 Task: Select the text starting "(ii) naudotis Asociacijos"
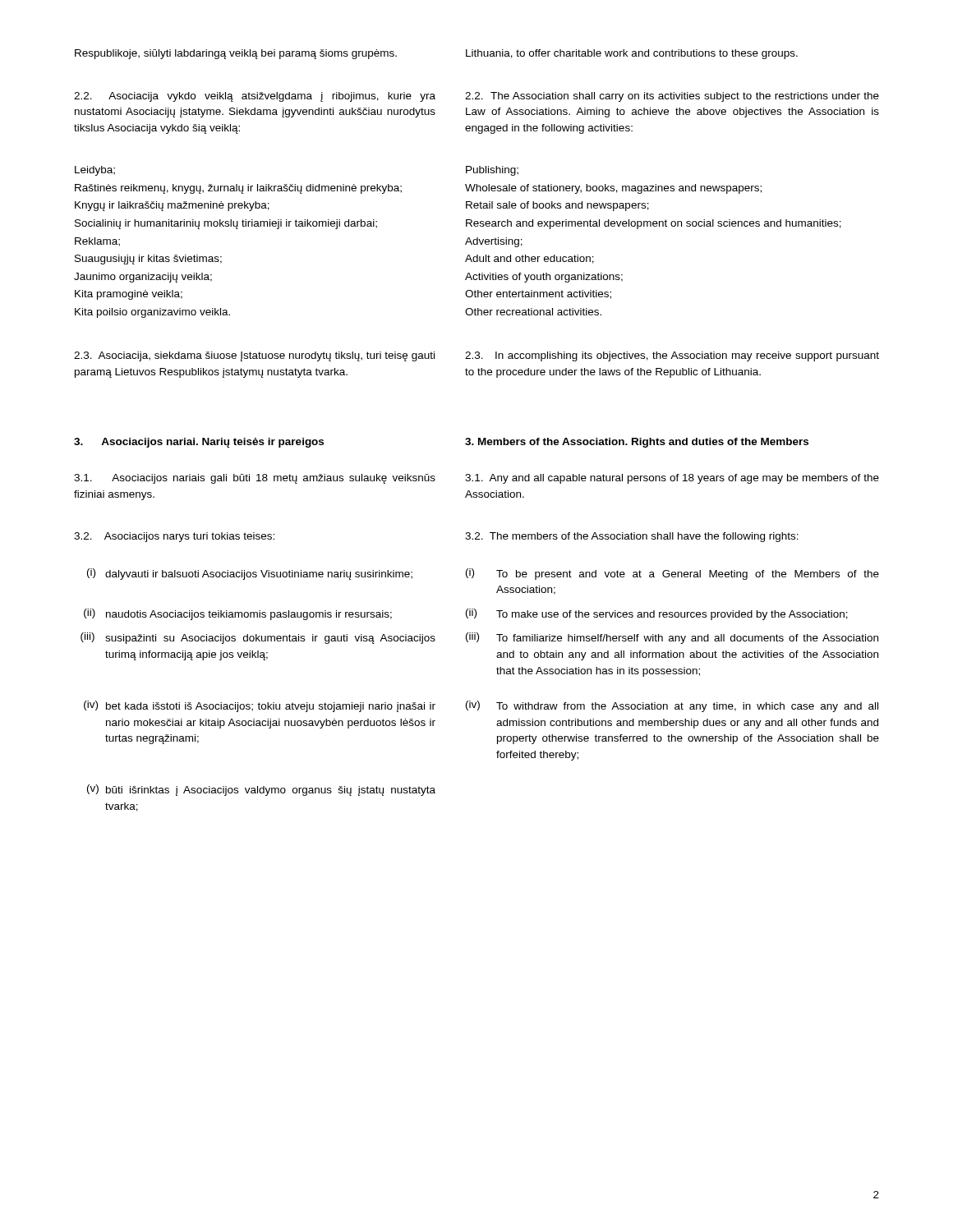(255, 614)
